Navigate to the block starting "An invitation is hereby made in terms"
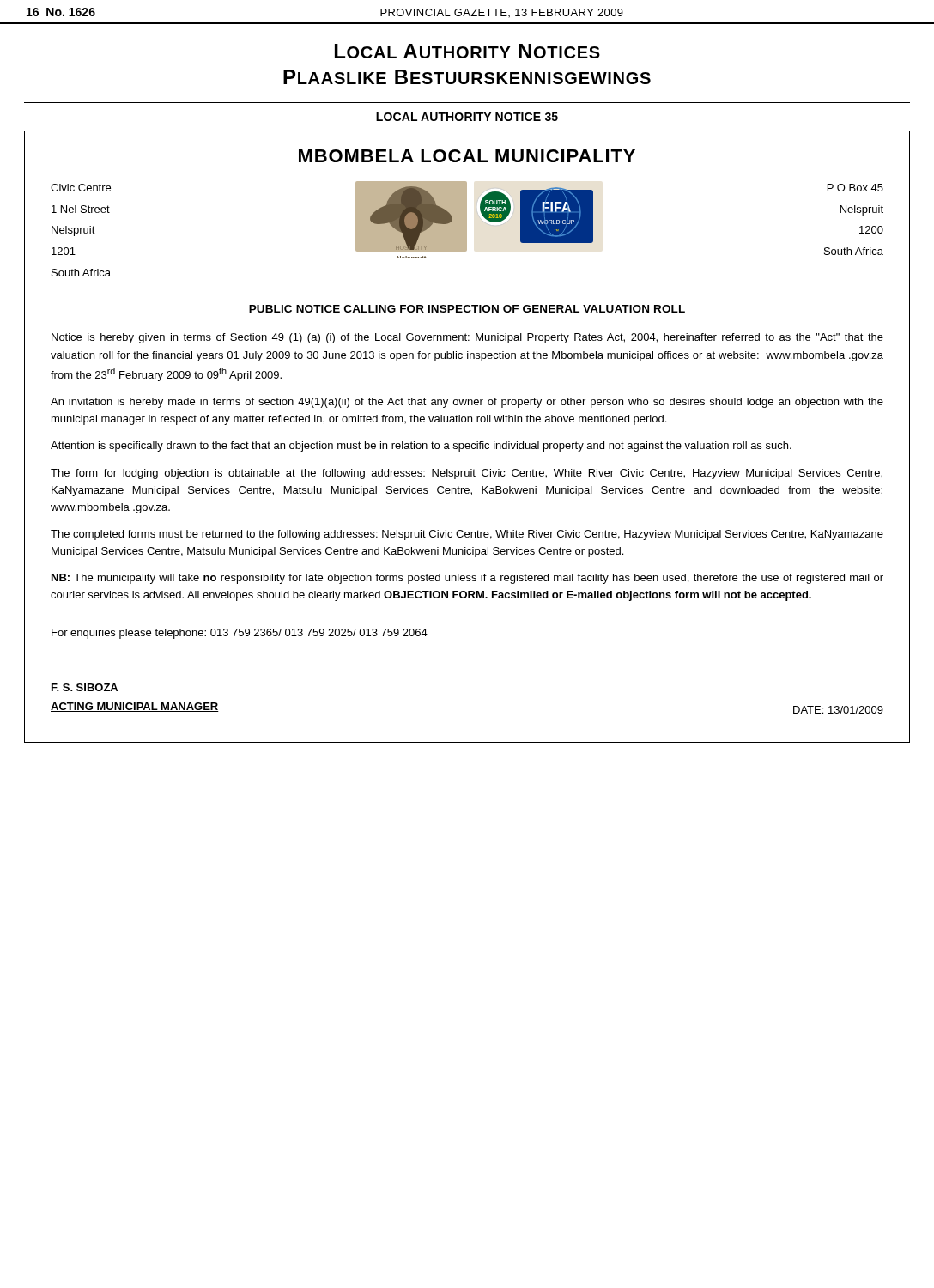This screenshot has width=934, height=1288. 467,410
